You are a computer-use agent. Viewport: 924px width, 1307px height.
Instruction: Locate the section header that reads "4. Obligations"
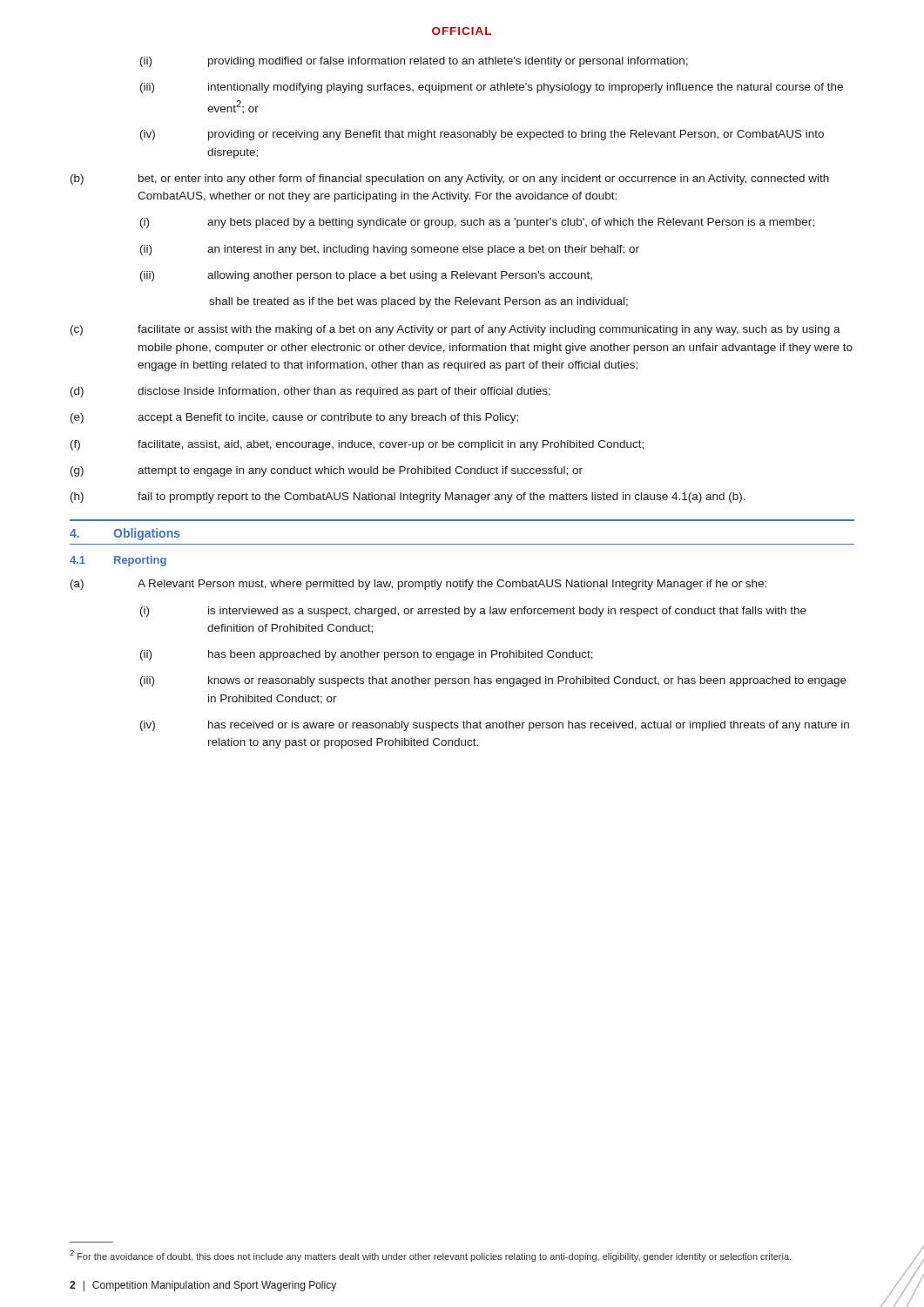point(125,533)
